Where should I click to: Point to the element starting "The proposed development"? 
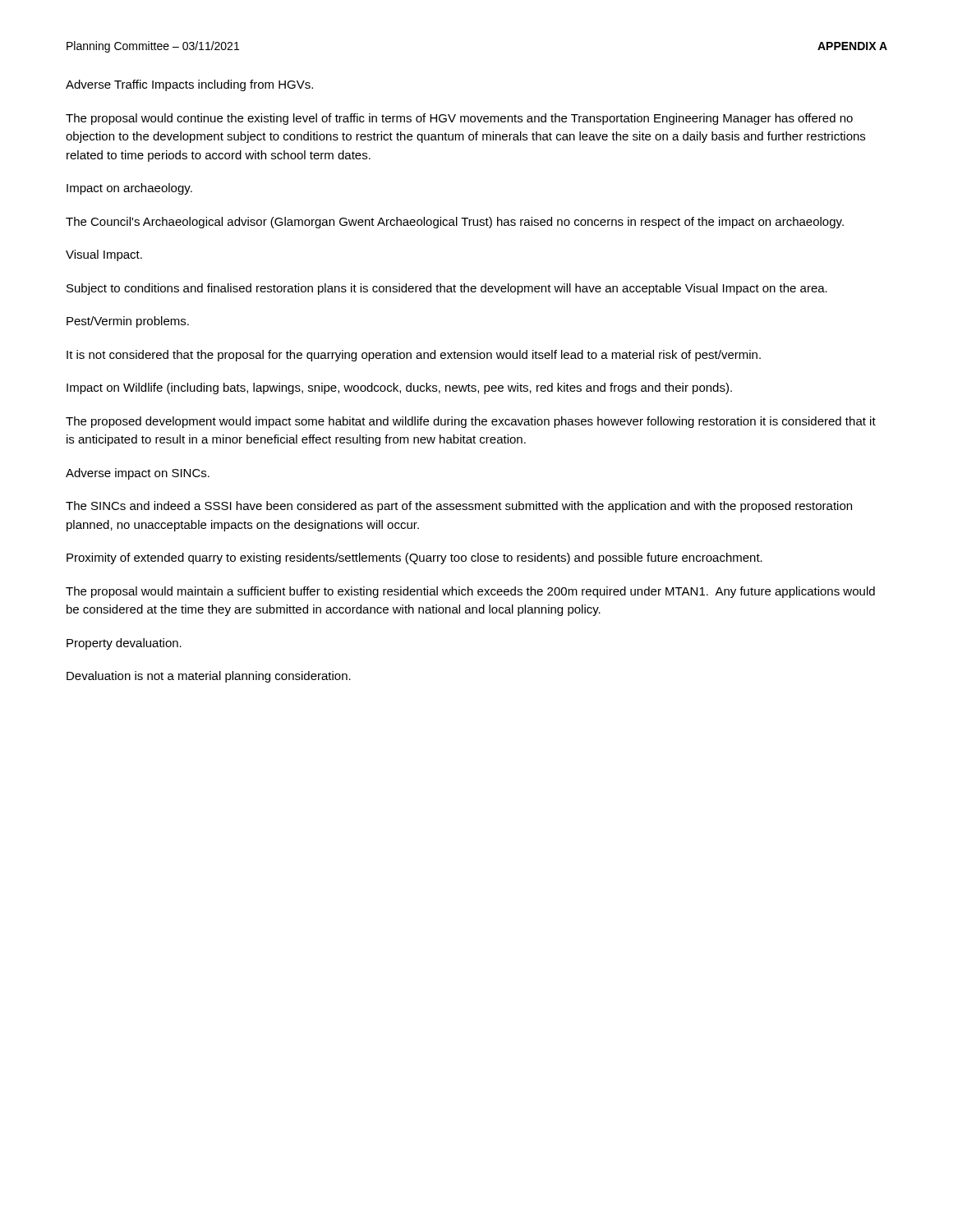click(x=471, y=430)
